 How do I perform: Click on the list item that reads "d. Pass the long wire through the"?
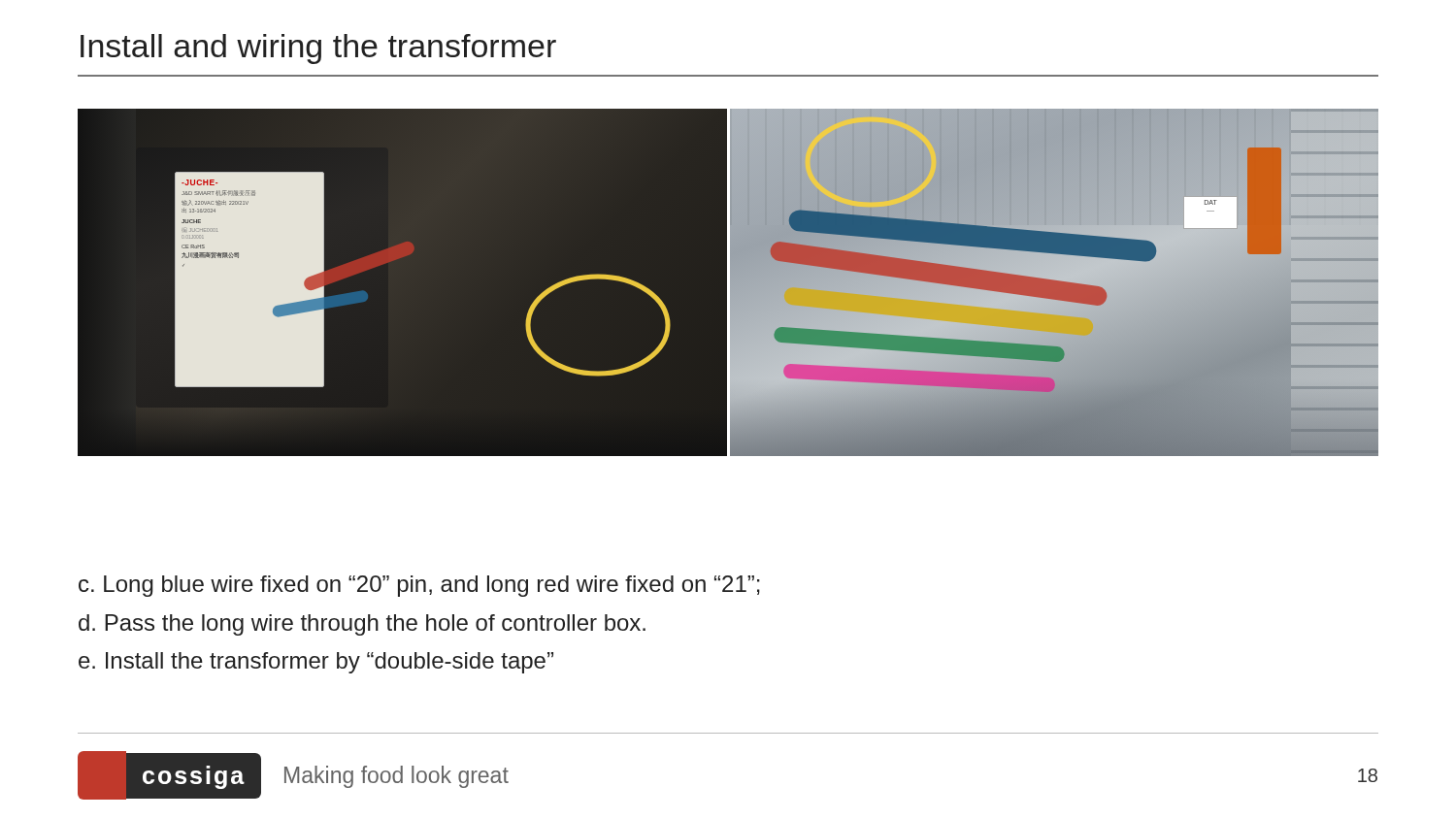coord(363,622)
